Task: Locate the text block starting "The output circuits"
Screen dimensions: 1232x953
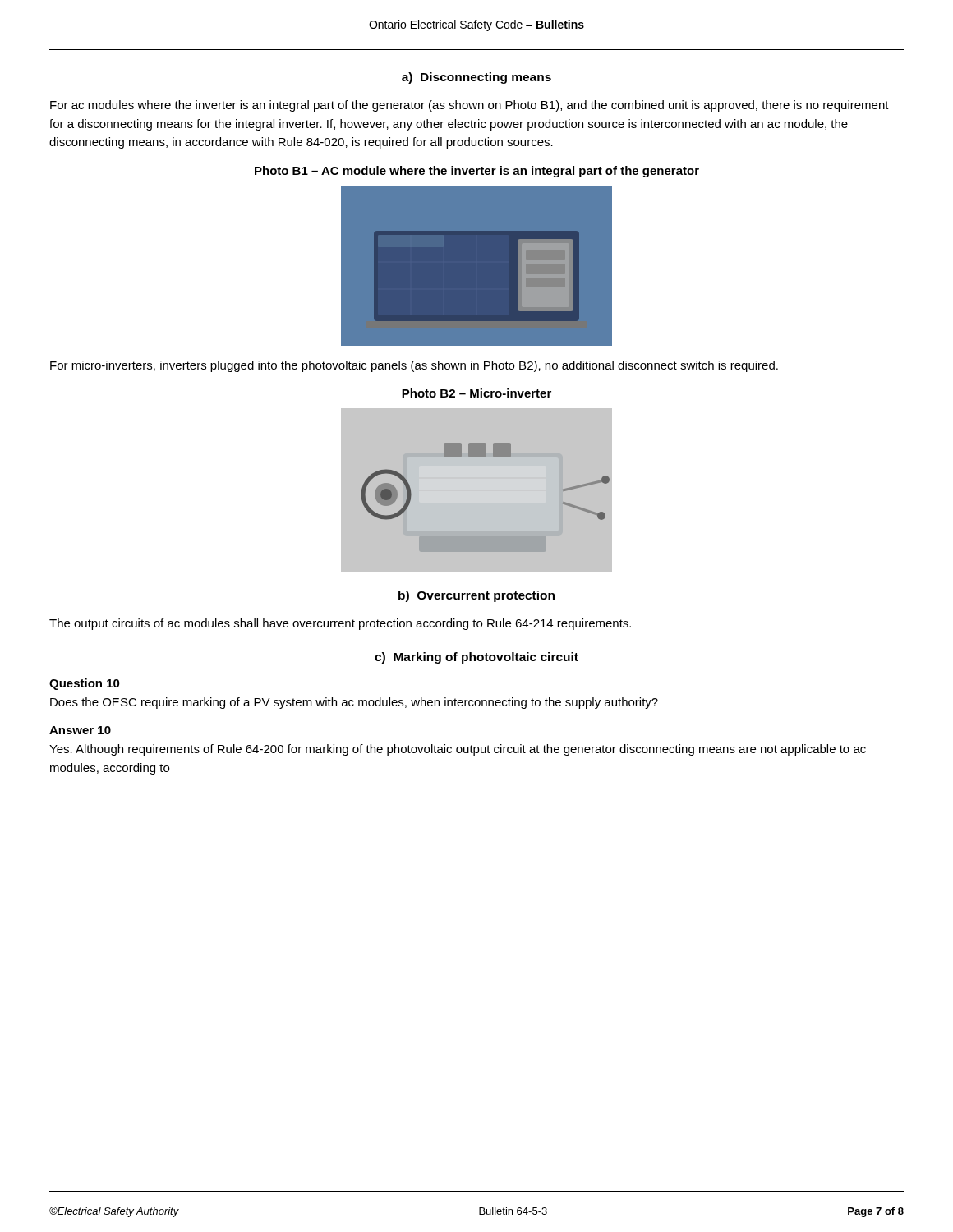Action: click(x=341, y=623)
